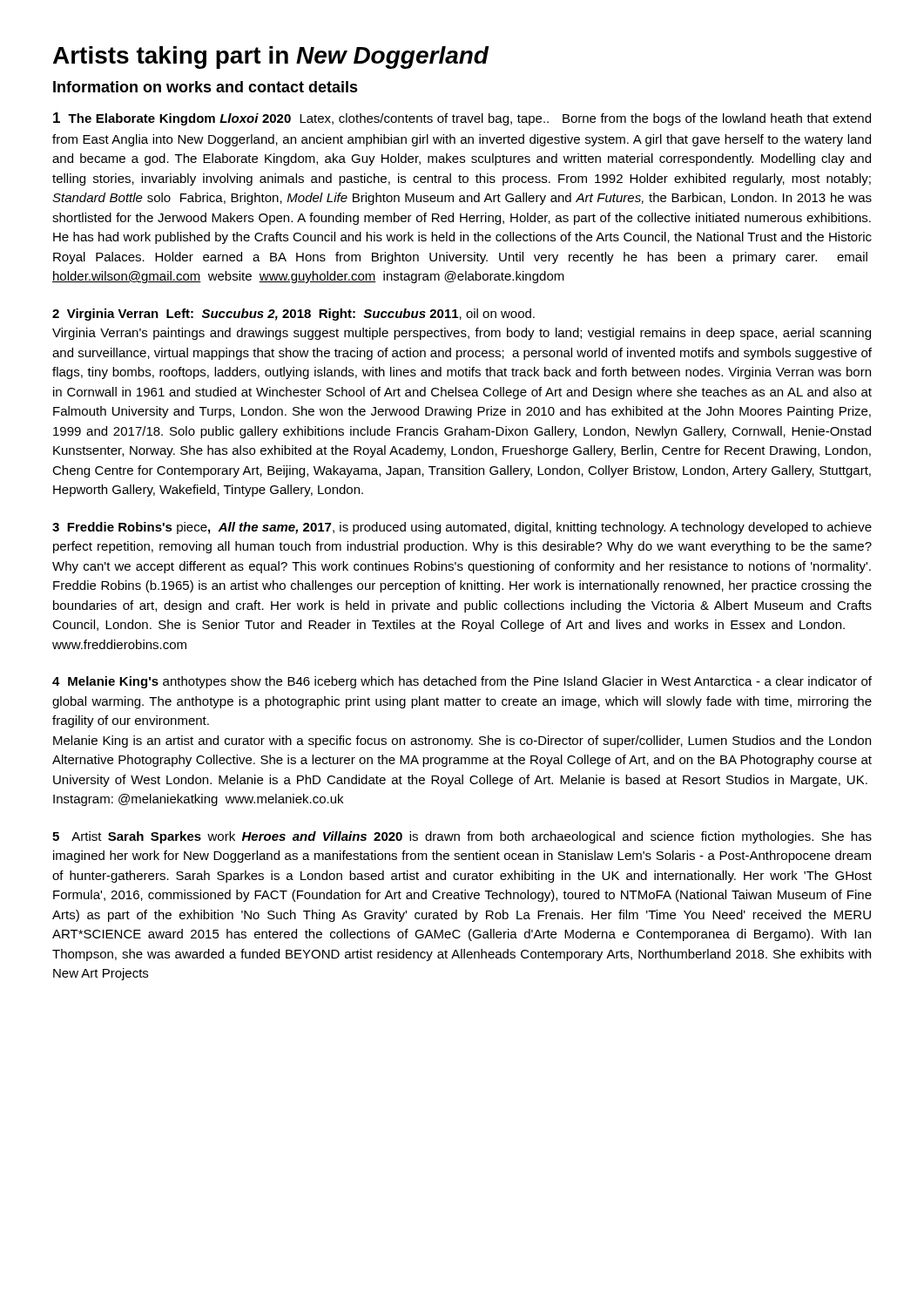Screen dimensions: 1307x924
Task: Click the passage that begins "3 Freddie Robins's"
Action: [x=462, y=586]
